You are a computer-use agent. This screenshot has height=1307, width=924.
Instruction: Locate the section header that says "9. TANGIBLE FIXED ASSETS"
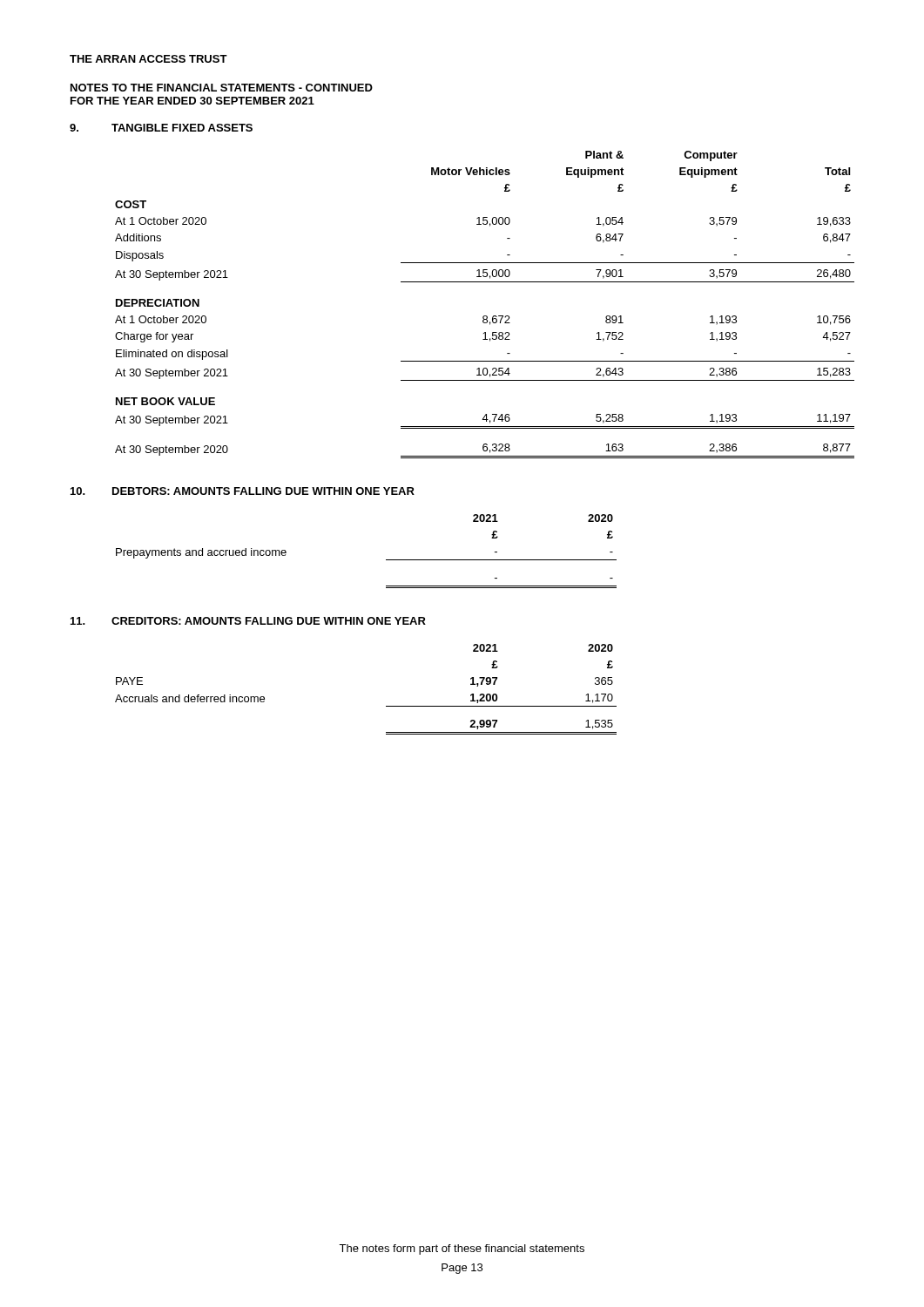[161, 128]
